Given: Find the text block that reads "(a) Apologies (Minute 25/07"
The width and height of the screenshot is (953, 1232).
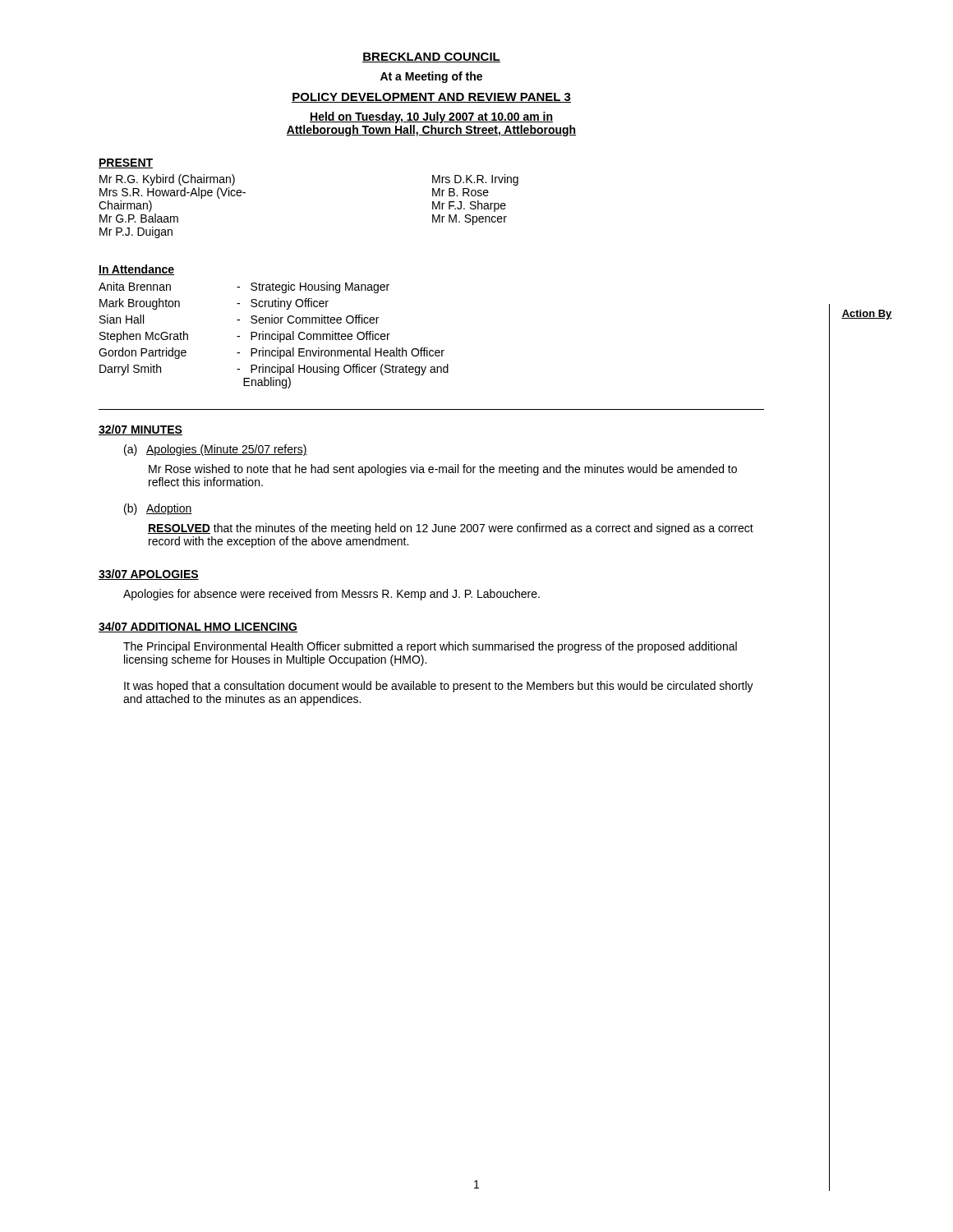Looking at the screenshot, I should pyautogui.click(x=215, y=449).
